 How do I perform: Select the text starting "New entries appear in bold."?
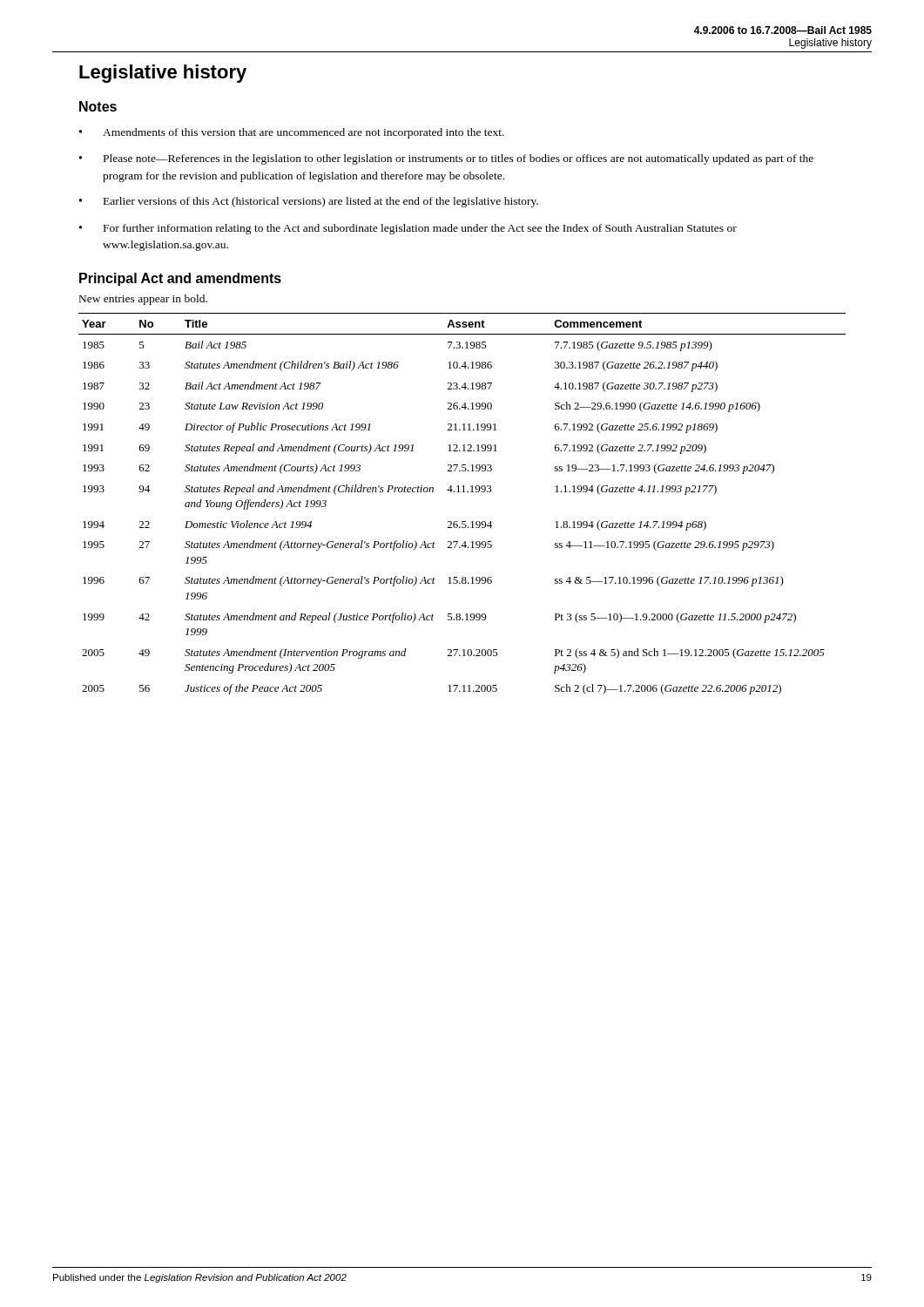[143, 300]
